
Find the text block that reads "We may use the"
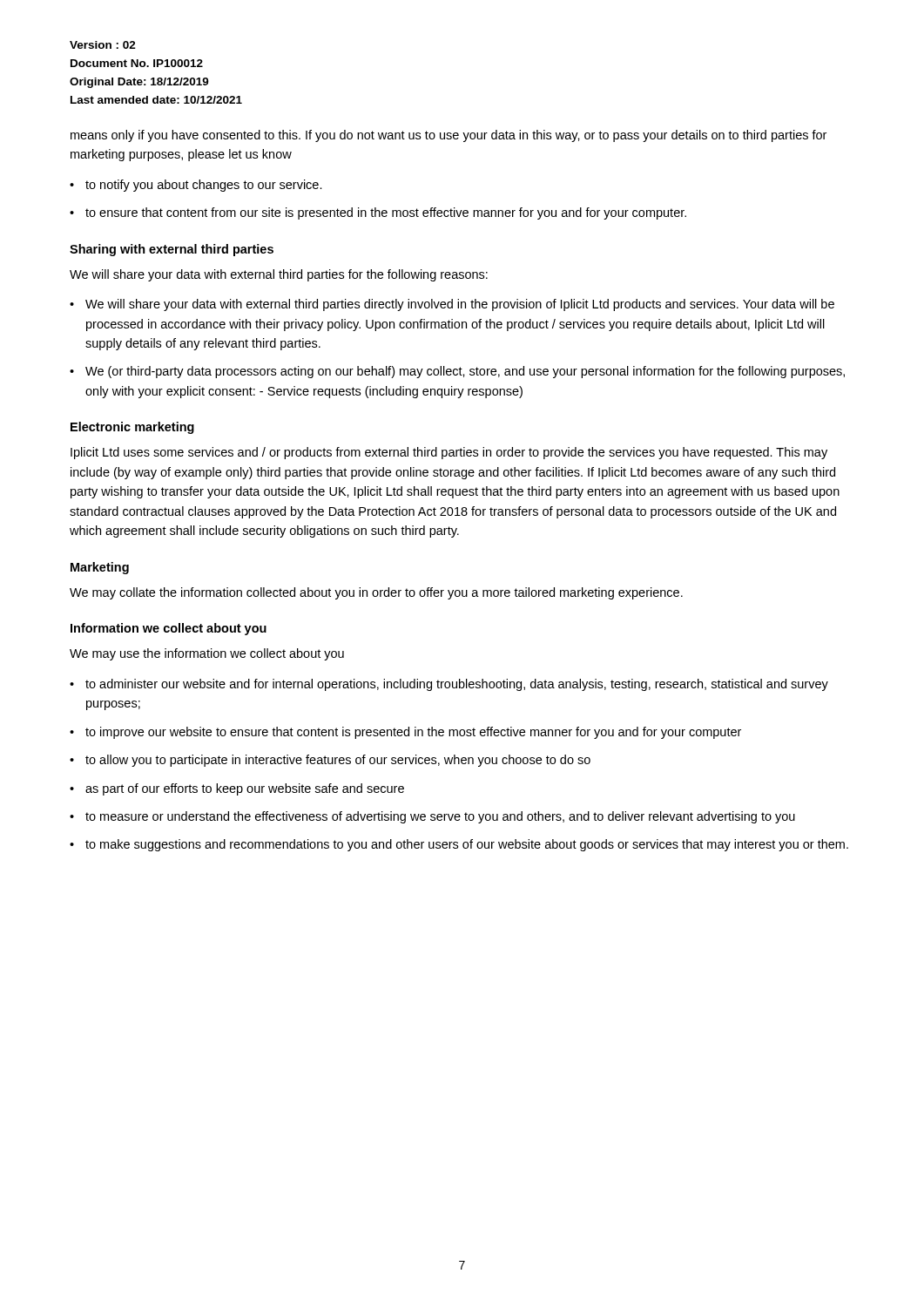click(207, 654)
